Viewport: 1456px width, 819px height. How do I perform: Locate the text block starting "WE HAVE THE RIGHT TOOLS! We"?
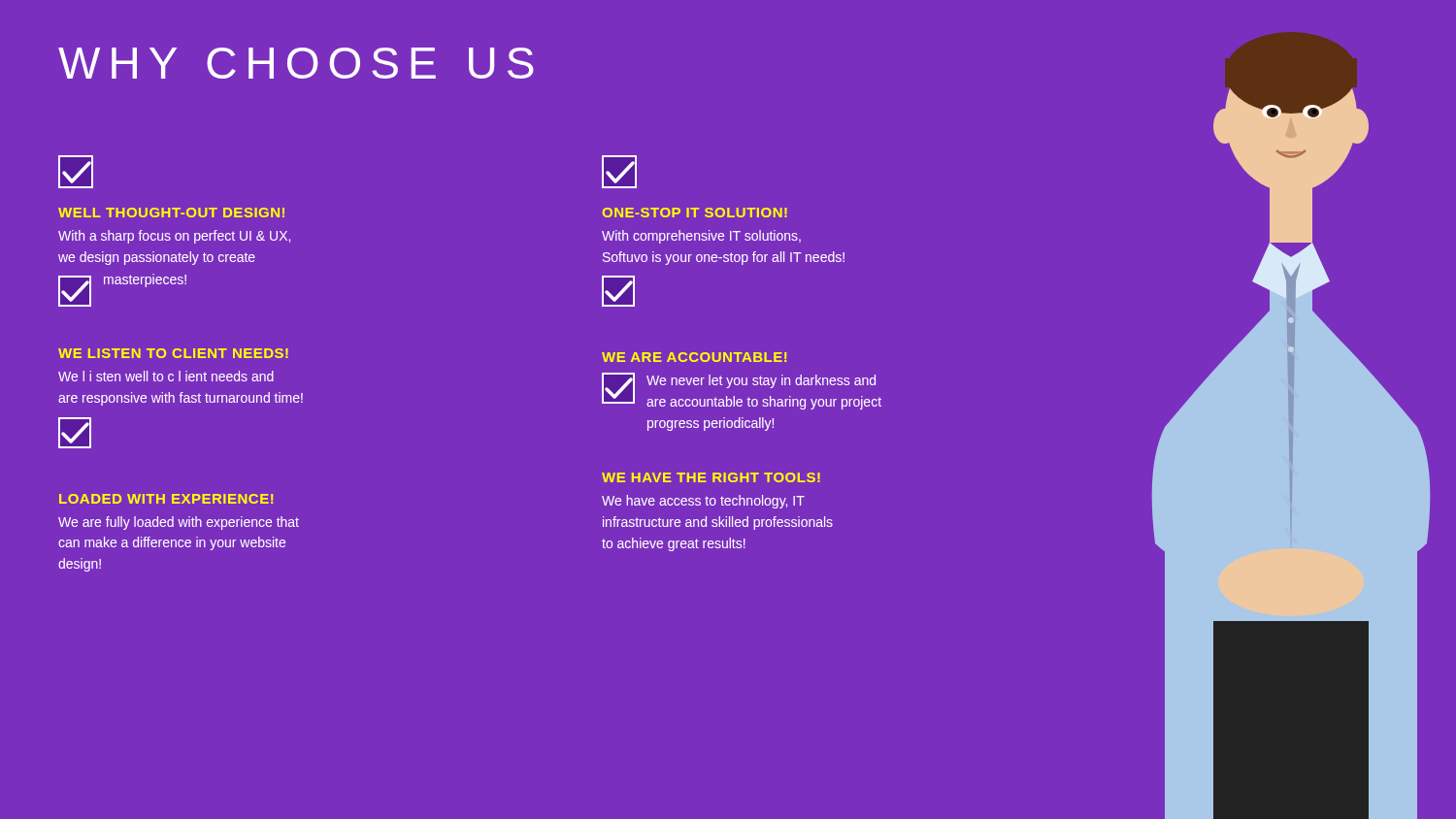tap(835, 512)
